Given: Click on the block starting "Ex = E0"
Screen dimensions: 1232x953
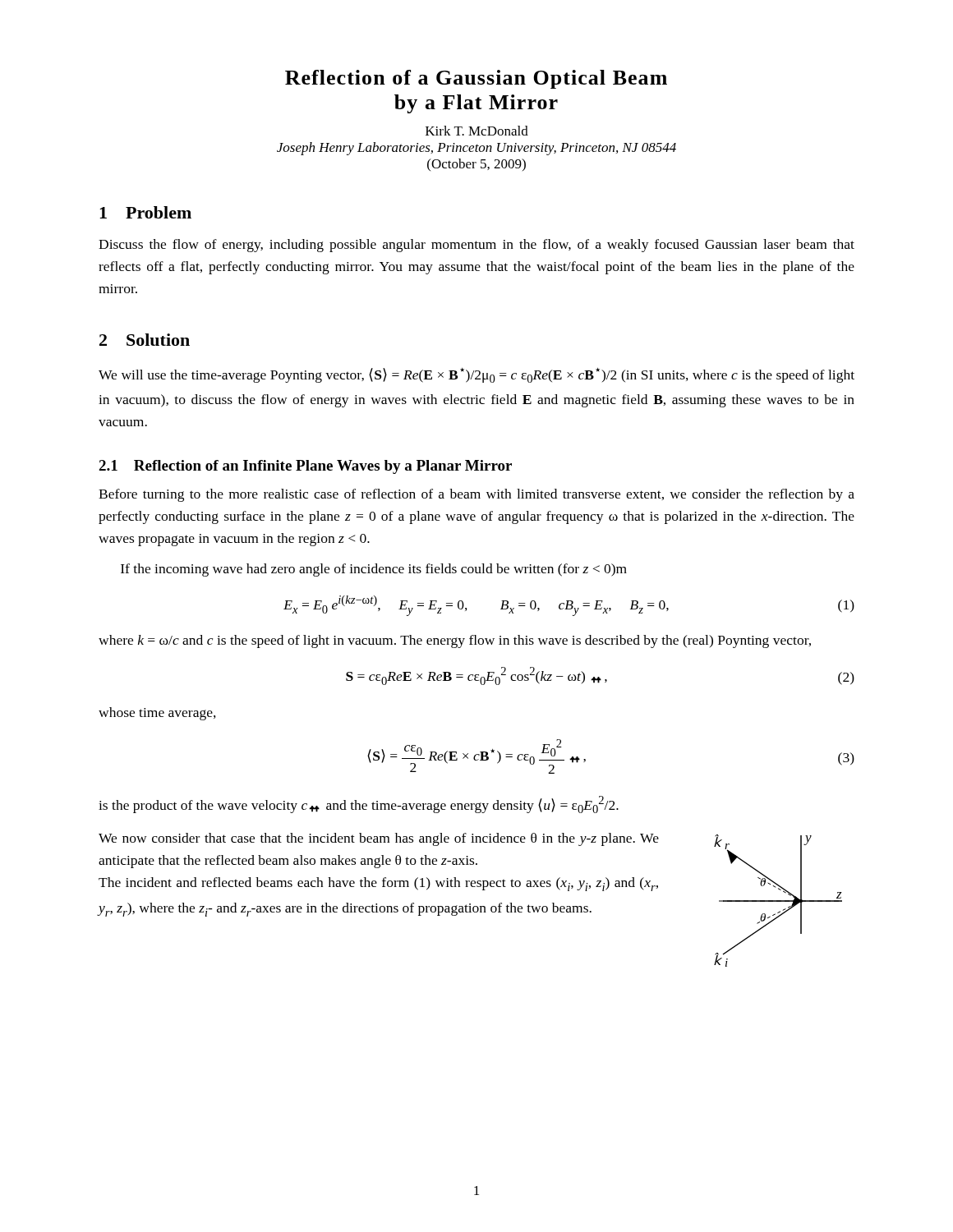Looking at the screenshot, I should pyautogui.click(x=569, y=604).
